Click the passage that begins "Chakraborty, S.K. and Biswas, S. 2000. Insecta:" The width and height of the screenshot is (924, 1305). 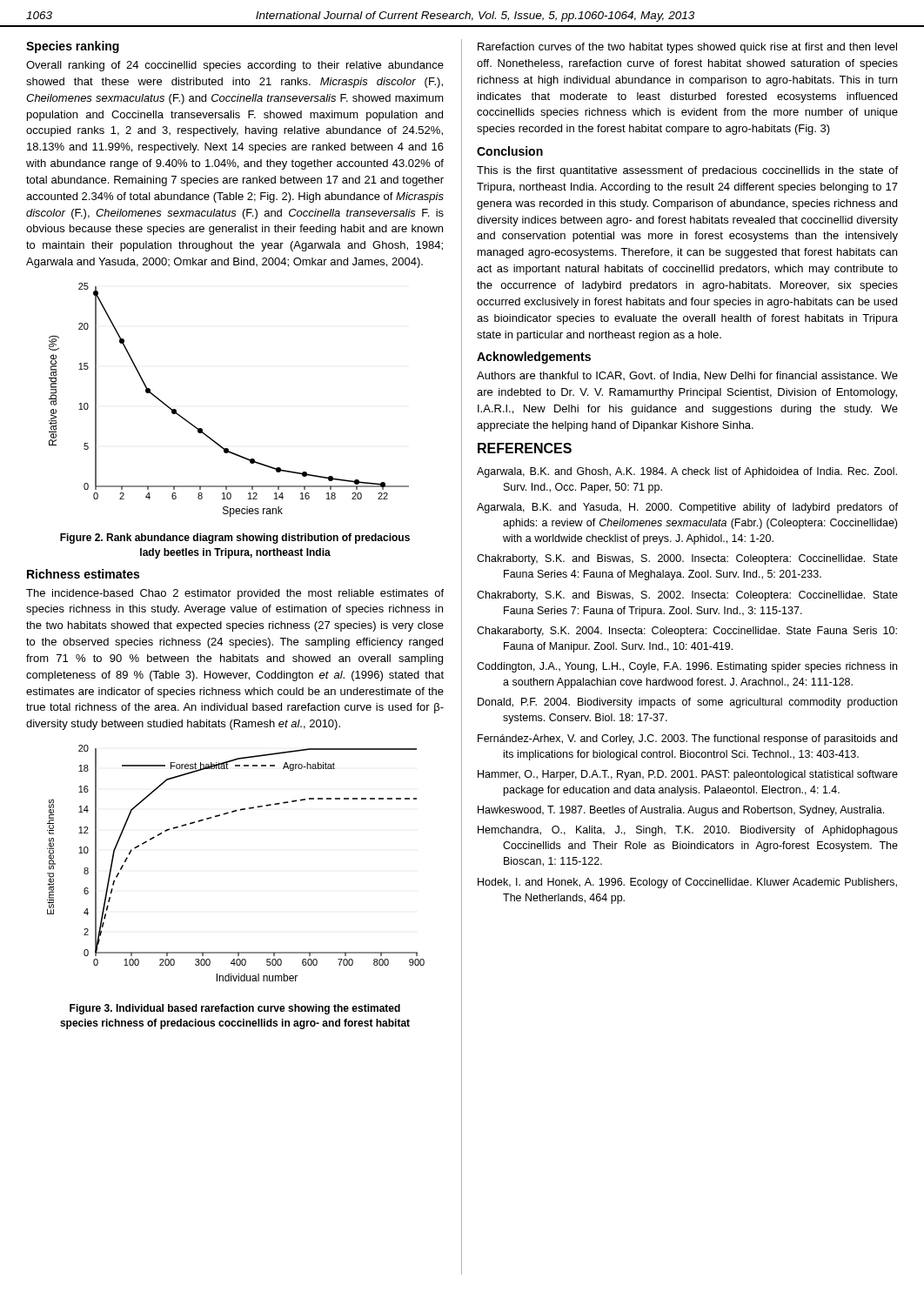click(687, 567)
